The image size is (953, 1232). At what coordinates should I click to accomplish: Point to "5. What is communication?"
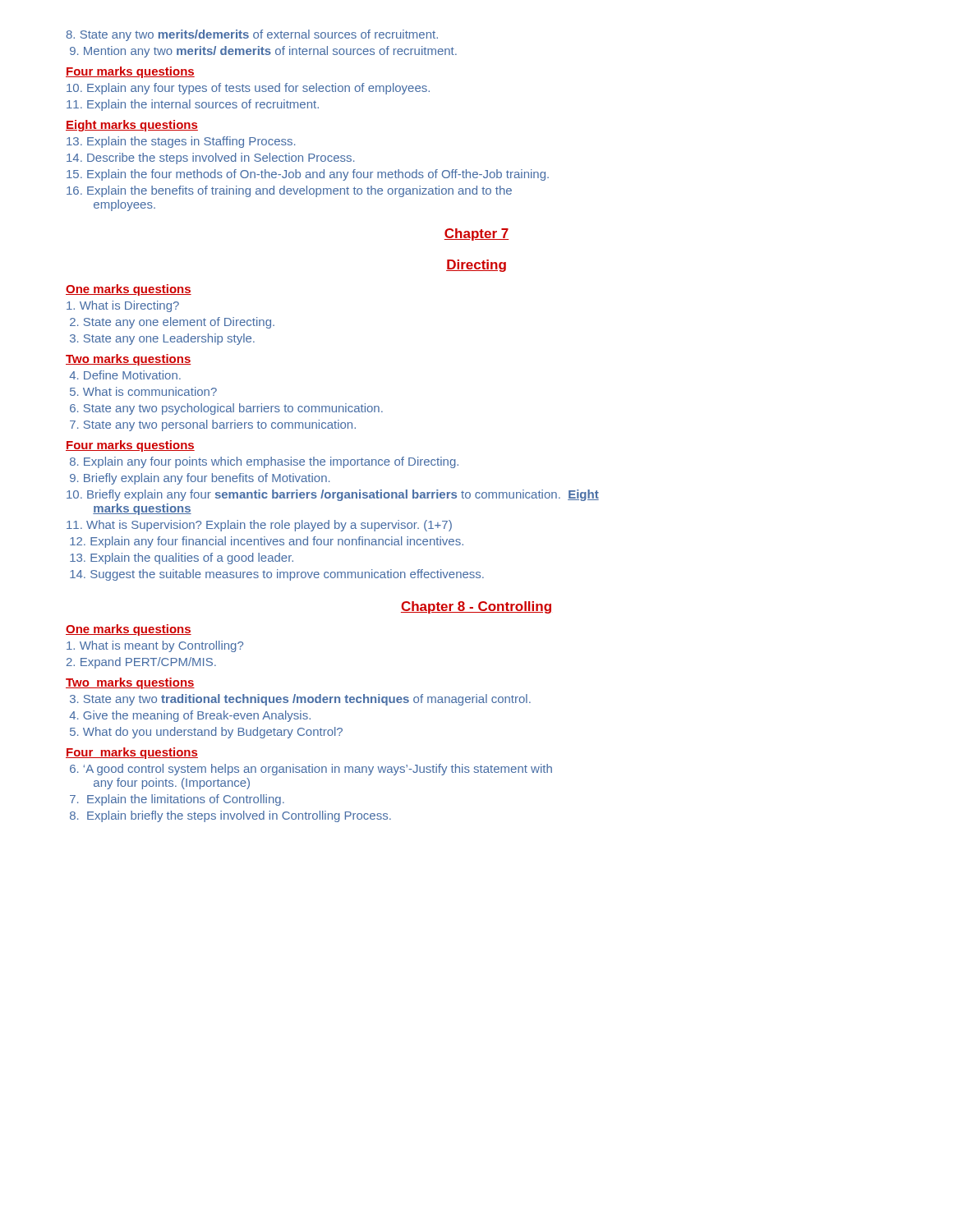pyautogui.click(x=141, y=391)
